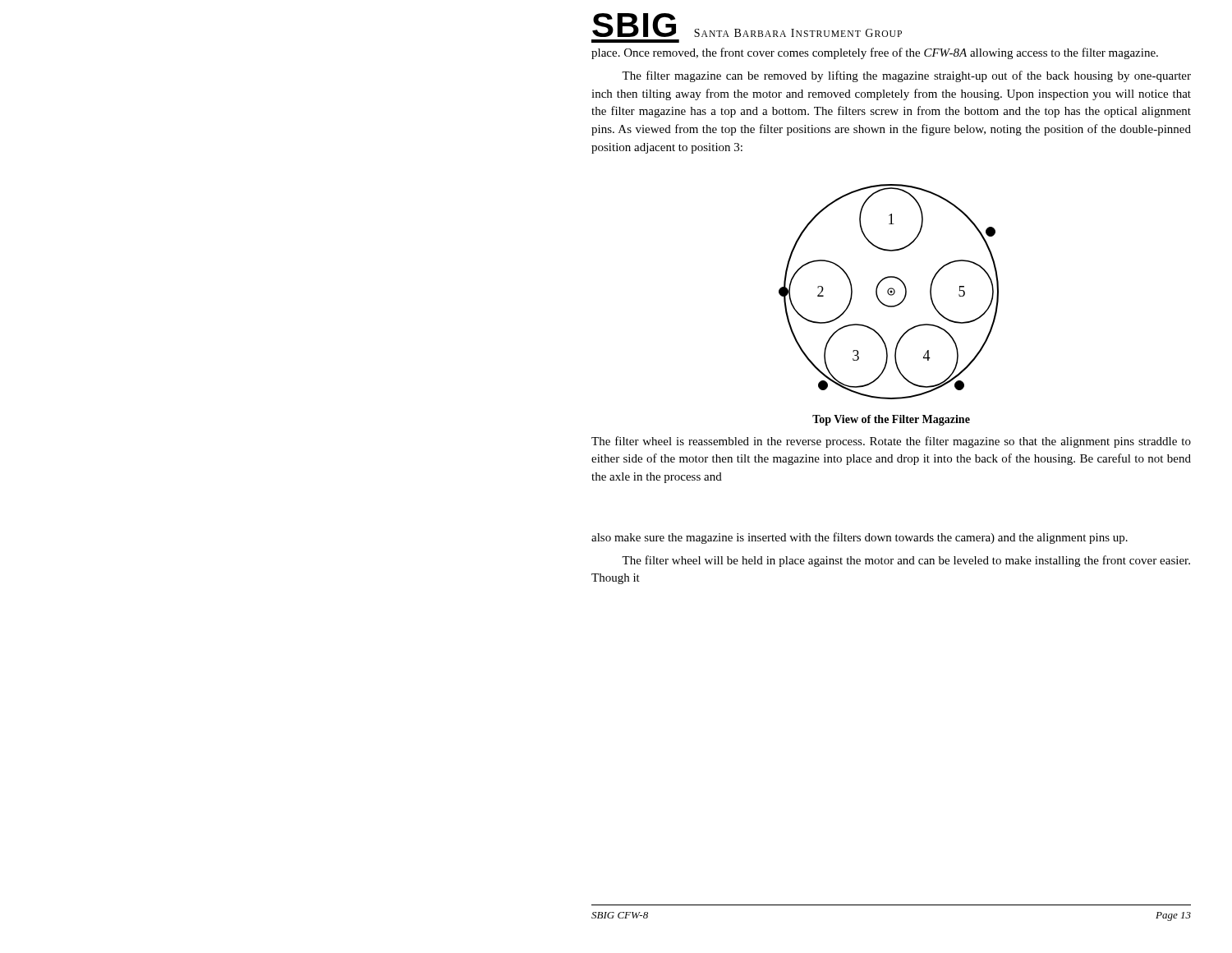Viewport: 1232px width, 953px height.
Task: Find the block on this page that starts "The filter wheel will be held in"
Action: (891, 570)
